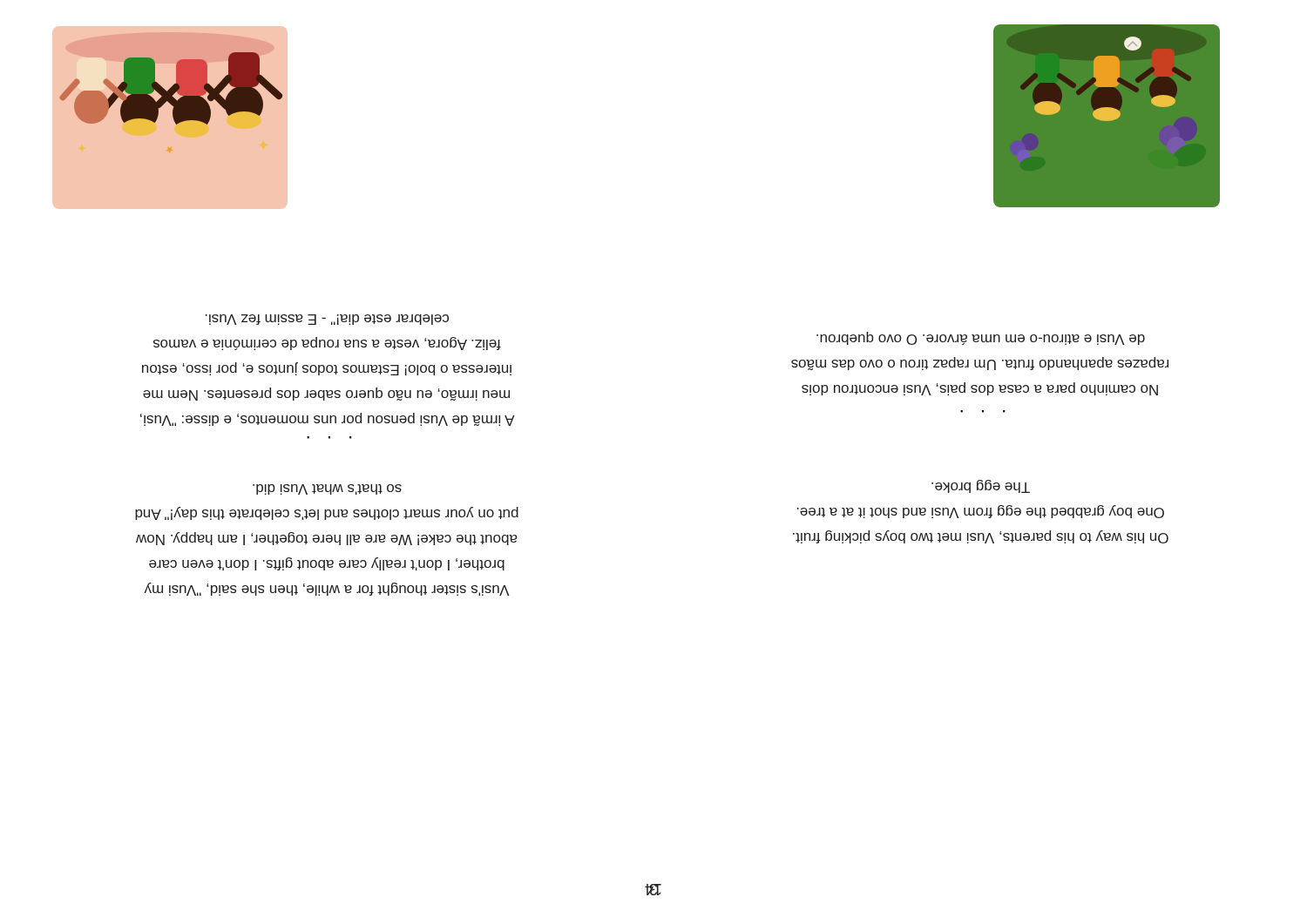Image resolution: width=1307 pixels, height=924 pixels.
Task: Click on the text block that reads "On his way to his"
Action: coord(980,513)
